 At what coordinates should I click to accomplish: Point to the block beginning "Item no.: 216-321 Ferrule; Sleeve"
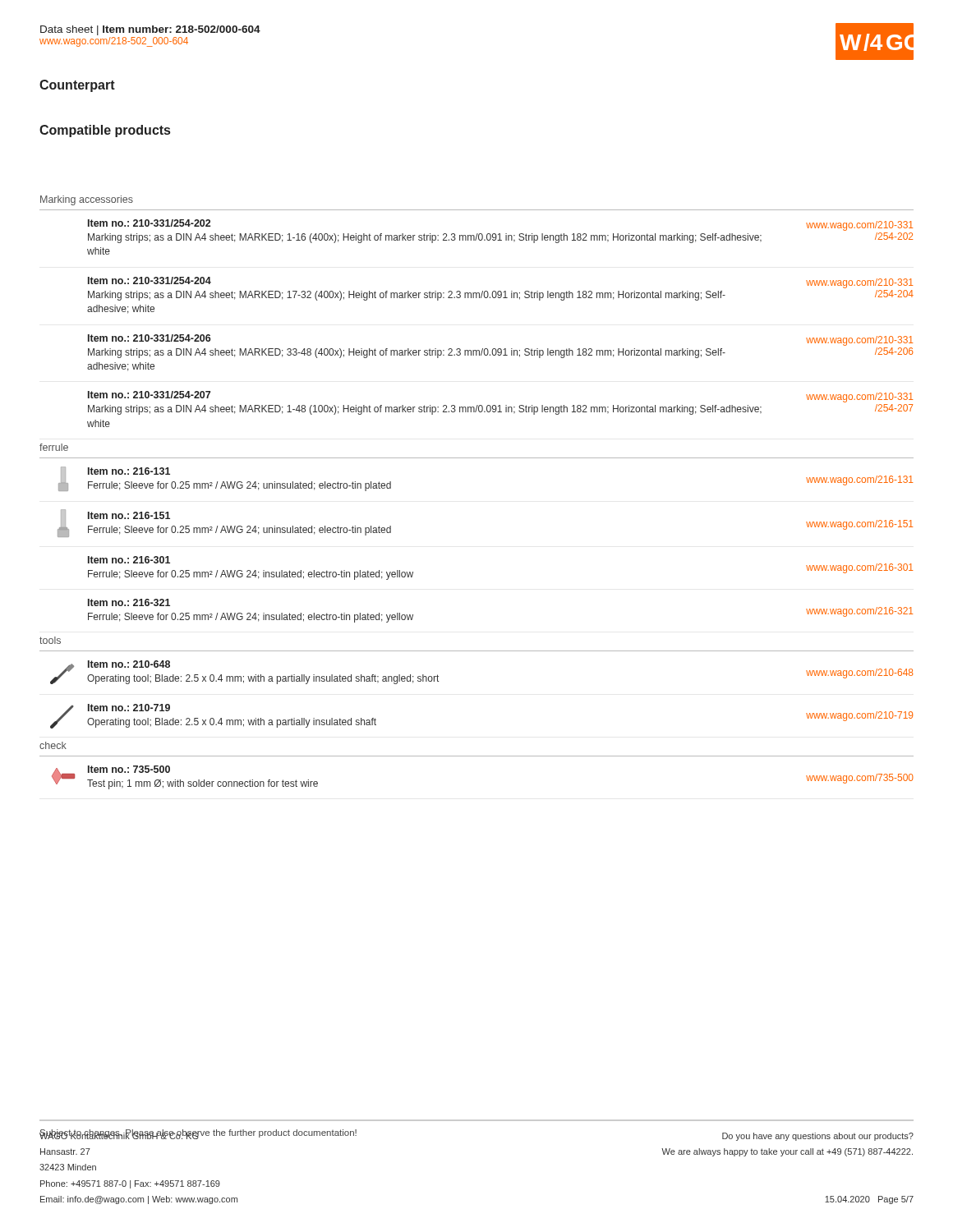(167, 615)
